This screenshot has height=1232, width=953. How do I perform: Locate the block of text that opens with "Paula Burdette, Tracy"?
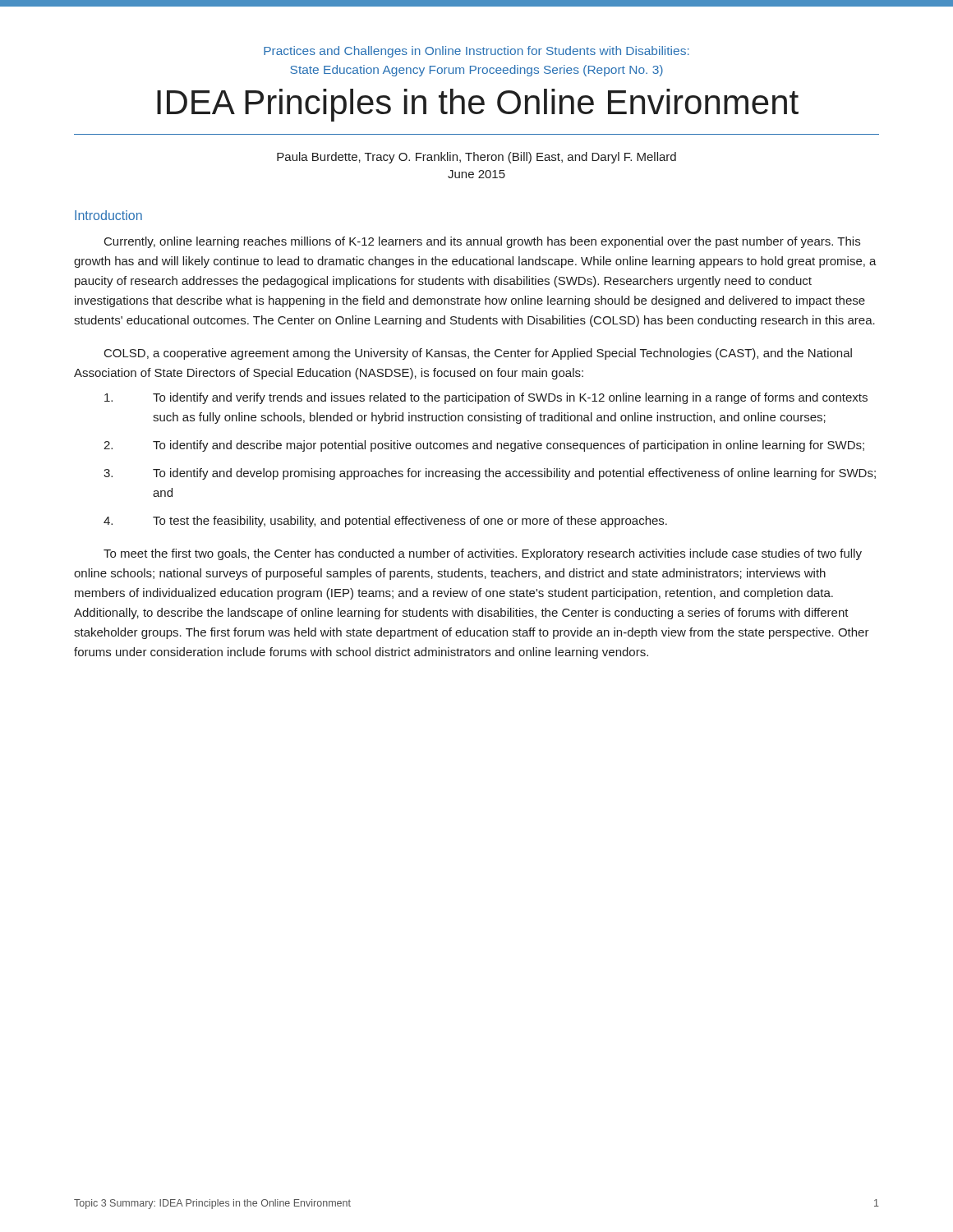click(x=476, y=165)
